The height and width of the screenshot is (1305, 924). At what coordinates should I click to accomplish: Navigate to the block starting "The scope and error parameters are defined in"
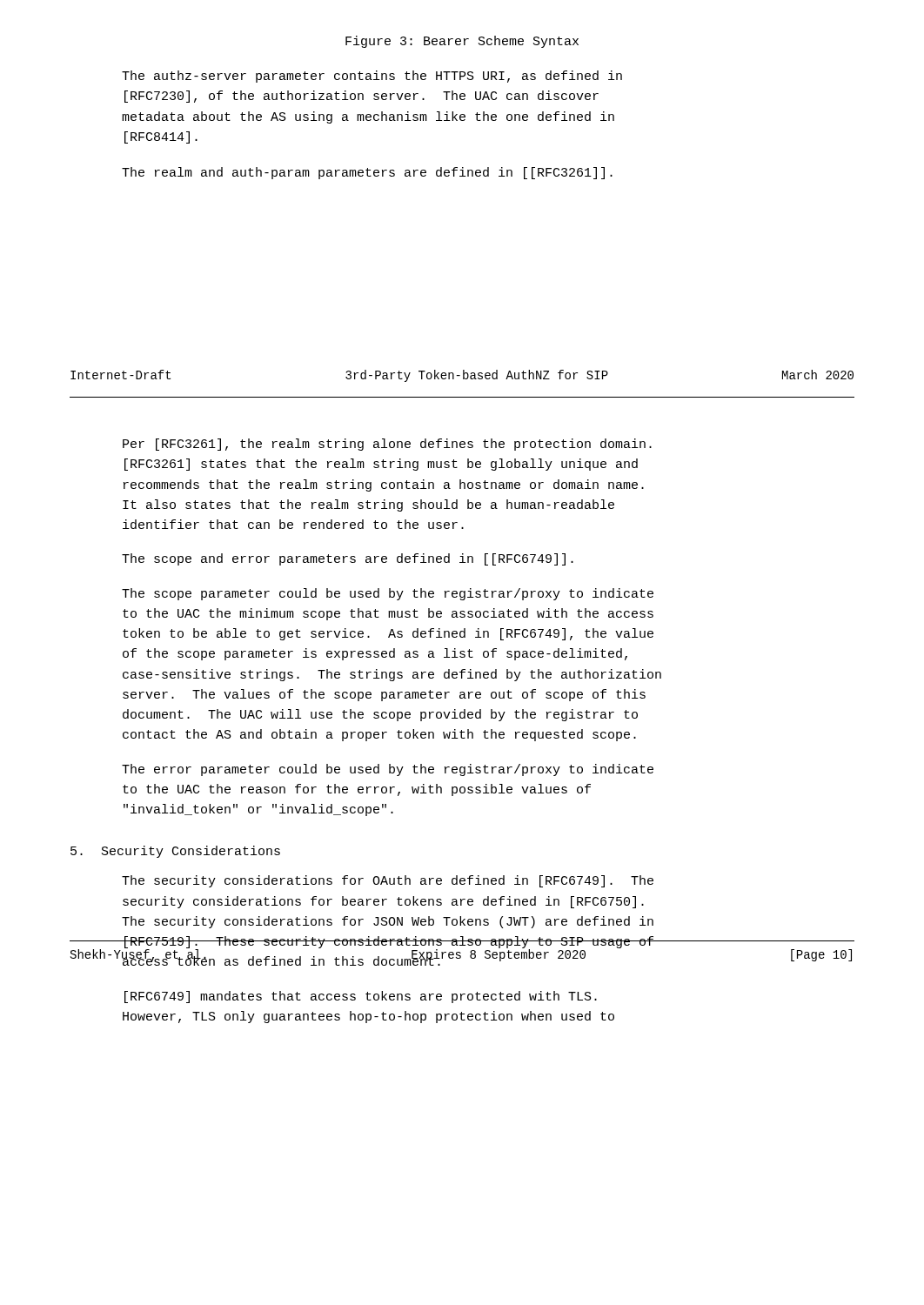point(349,560)
